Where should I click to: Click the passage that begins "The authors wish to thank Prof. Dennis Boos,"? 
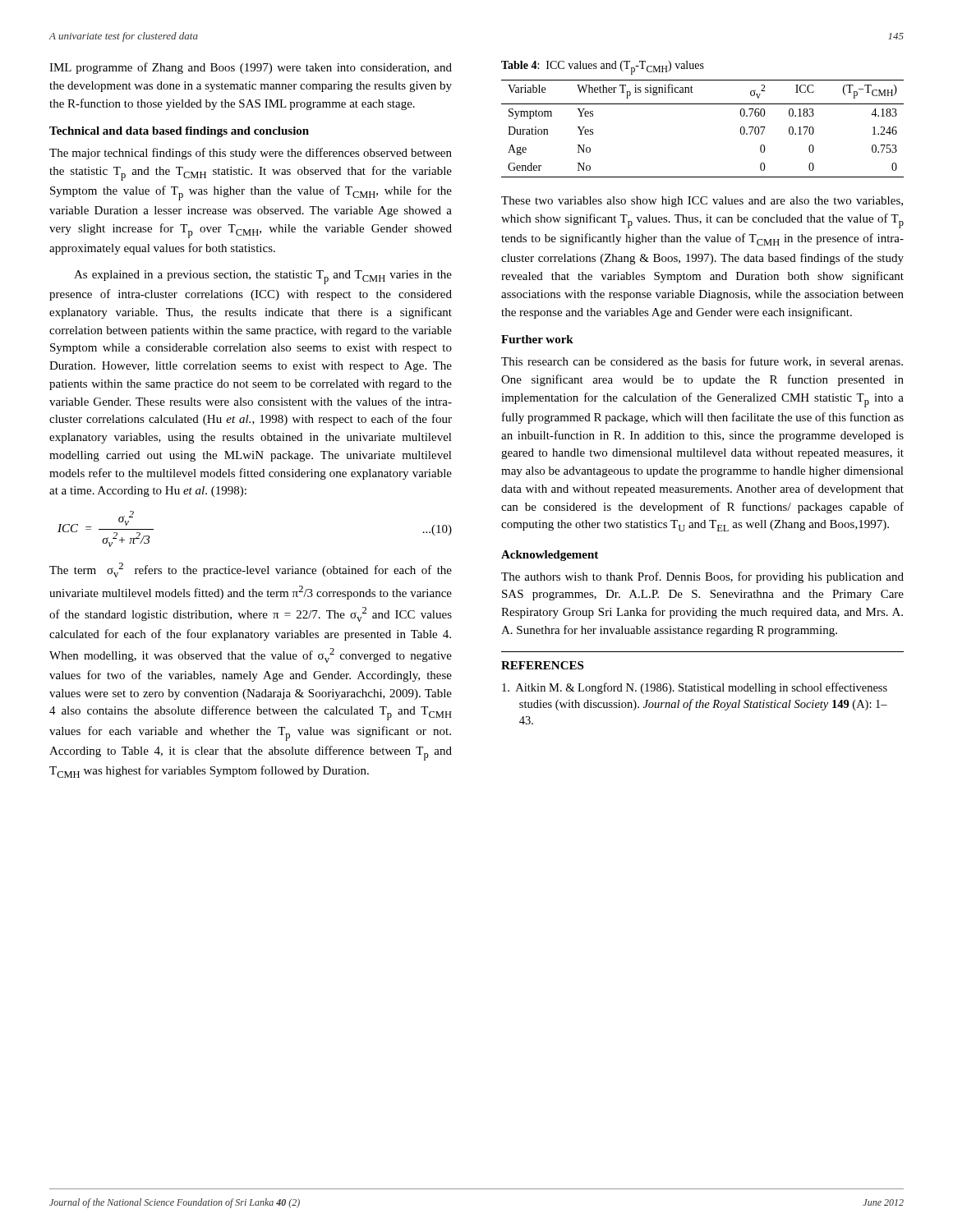(x=702, y=604)
